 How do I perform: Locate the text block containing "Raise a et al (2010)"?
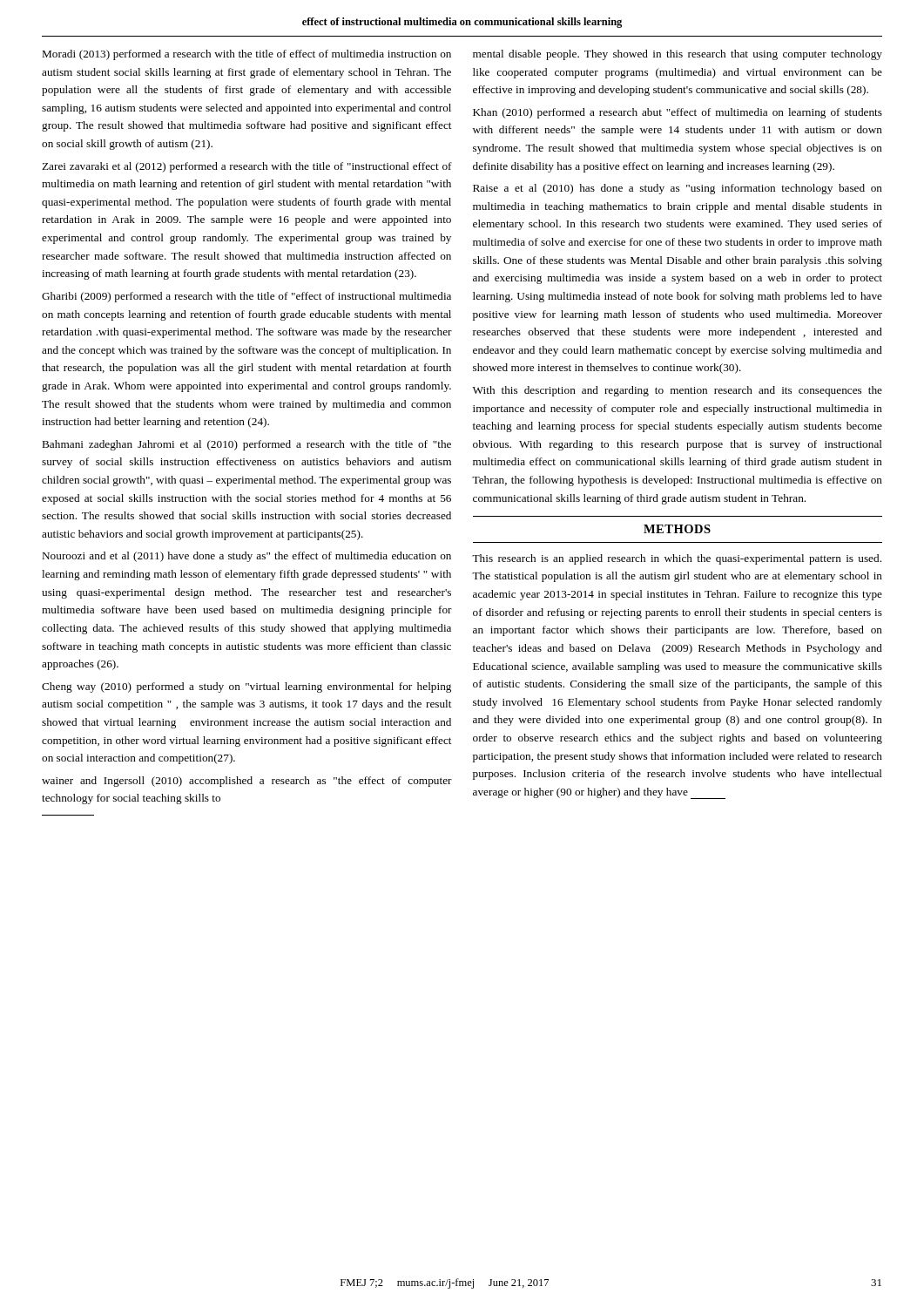point(677,278)
